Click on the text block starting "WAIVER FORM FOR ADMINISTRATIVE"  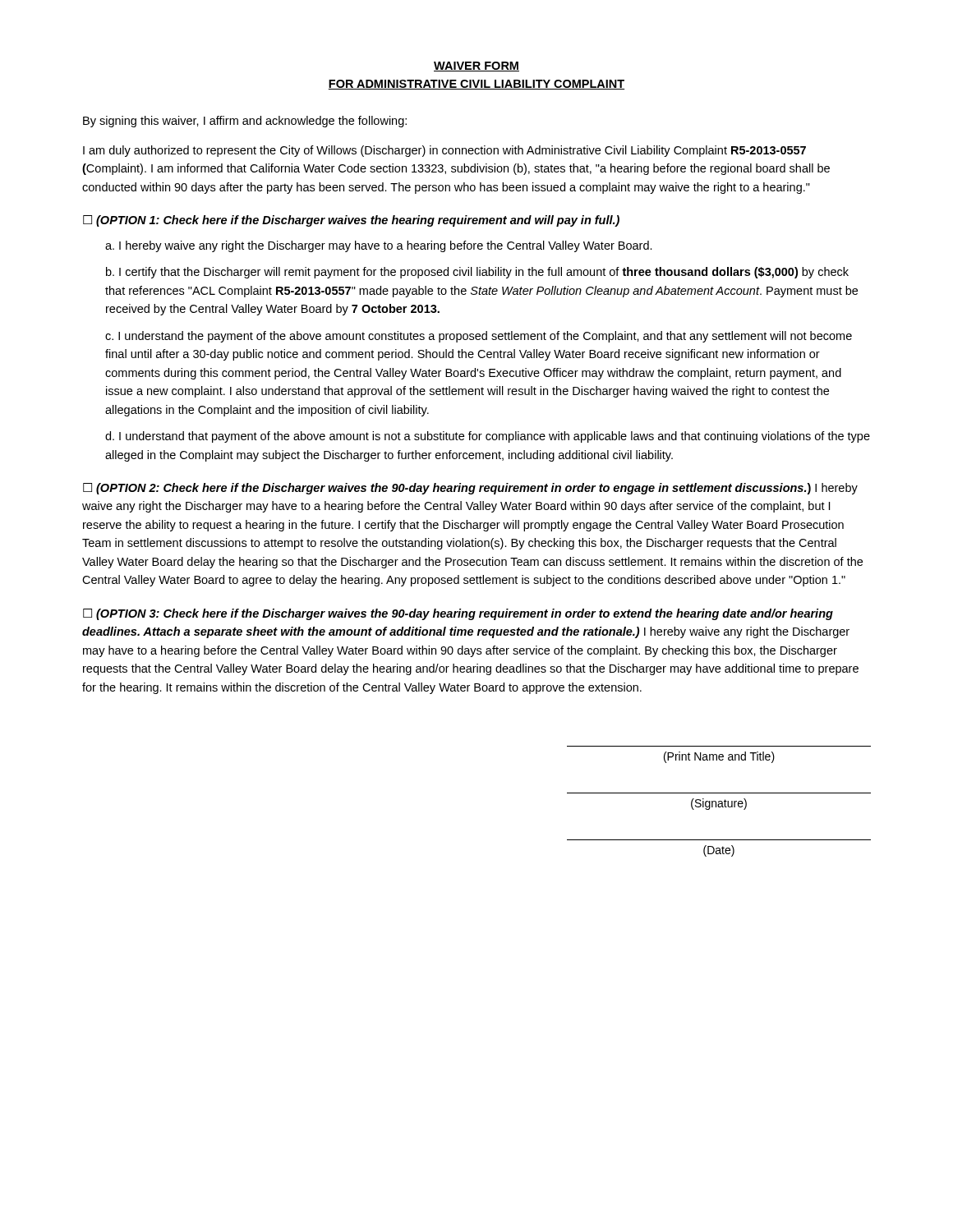pyautogui.click(x=476, y=75)
